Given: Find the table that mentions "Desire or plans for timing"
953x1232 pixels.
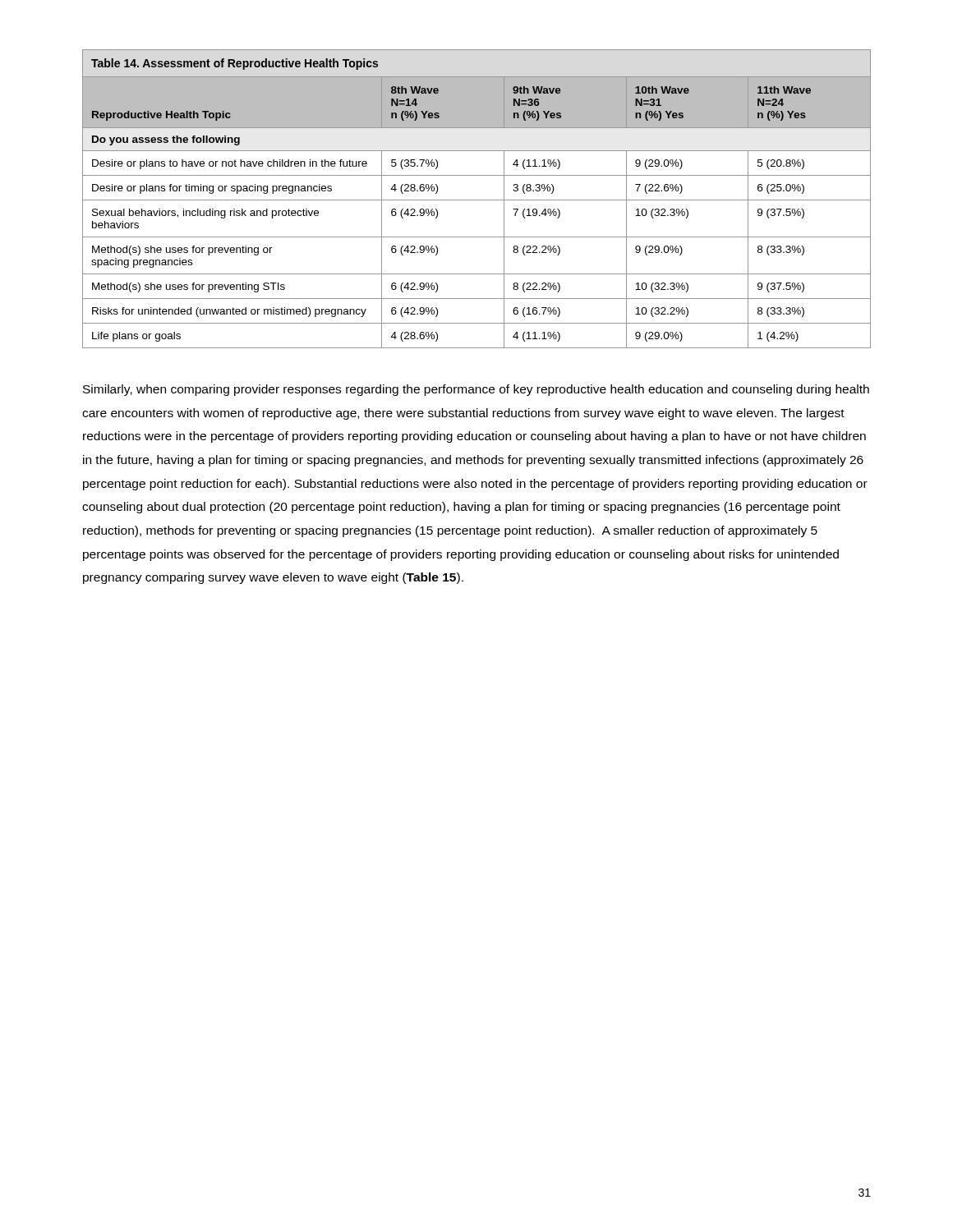Looking at the screenshot, I should point(476,199).
